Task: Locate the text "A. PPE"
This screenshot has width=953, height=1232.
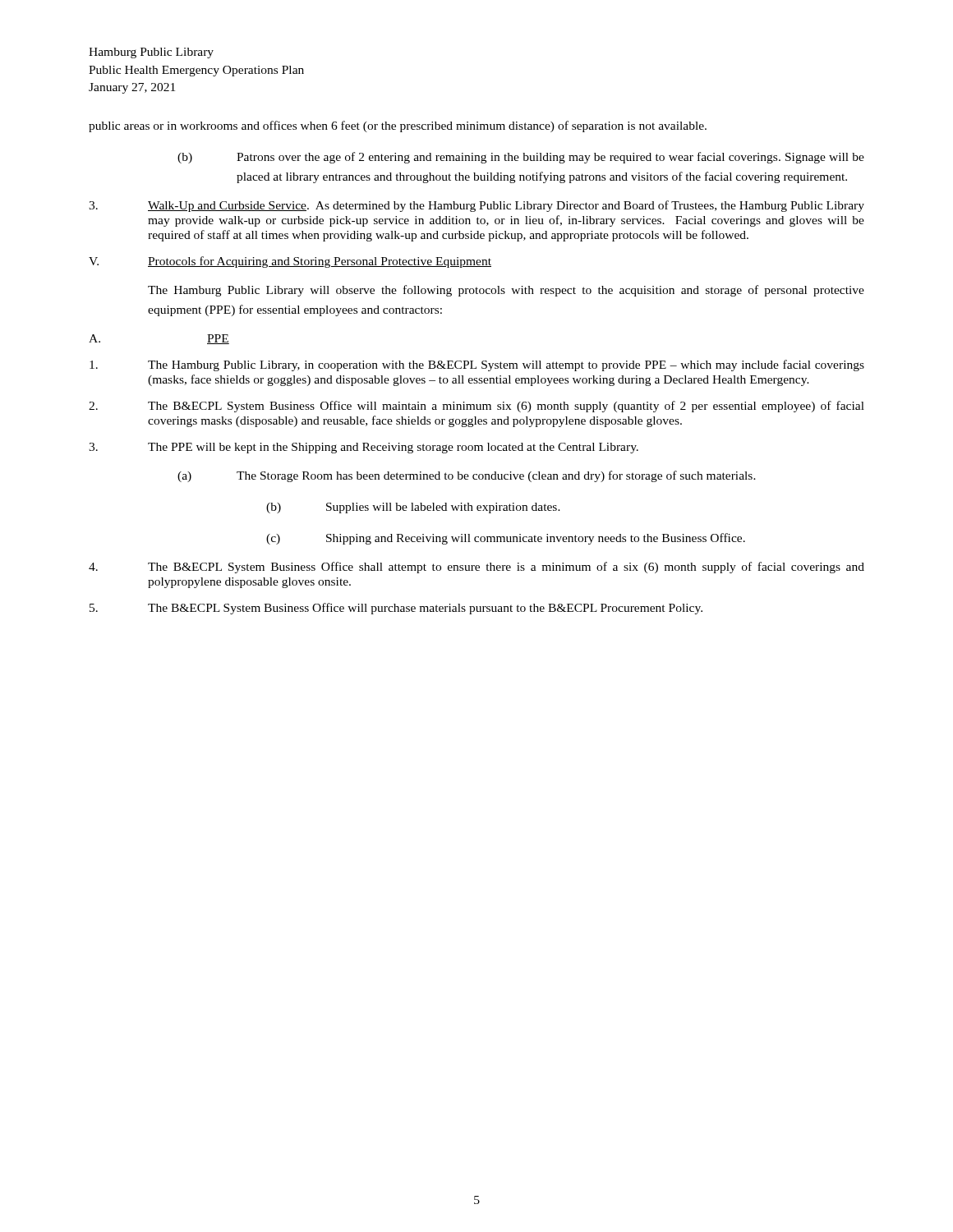Action: point(93,340)
